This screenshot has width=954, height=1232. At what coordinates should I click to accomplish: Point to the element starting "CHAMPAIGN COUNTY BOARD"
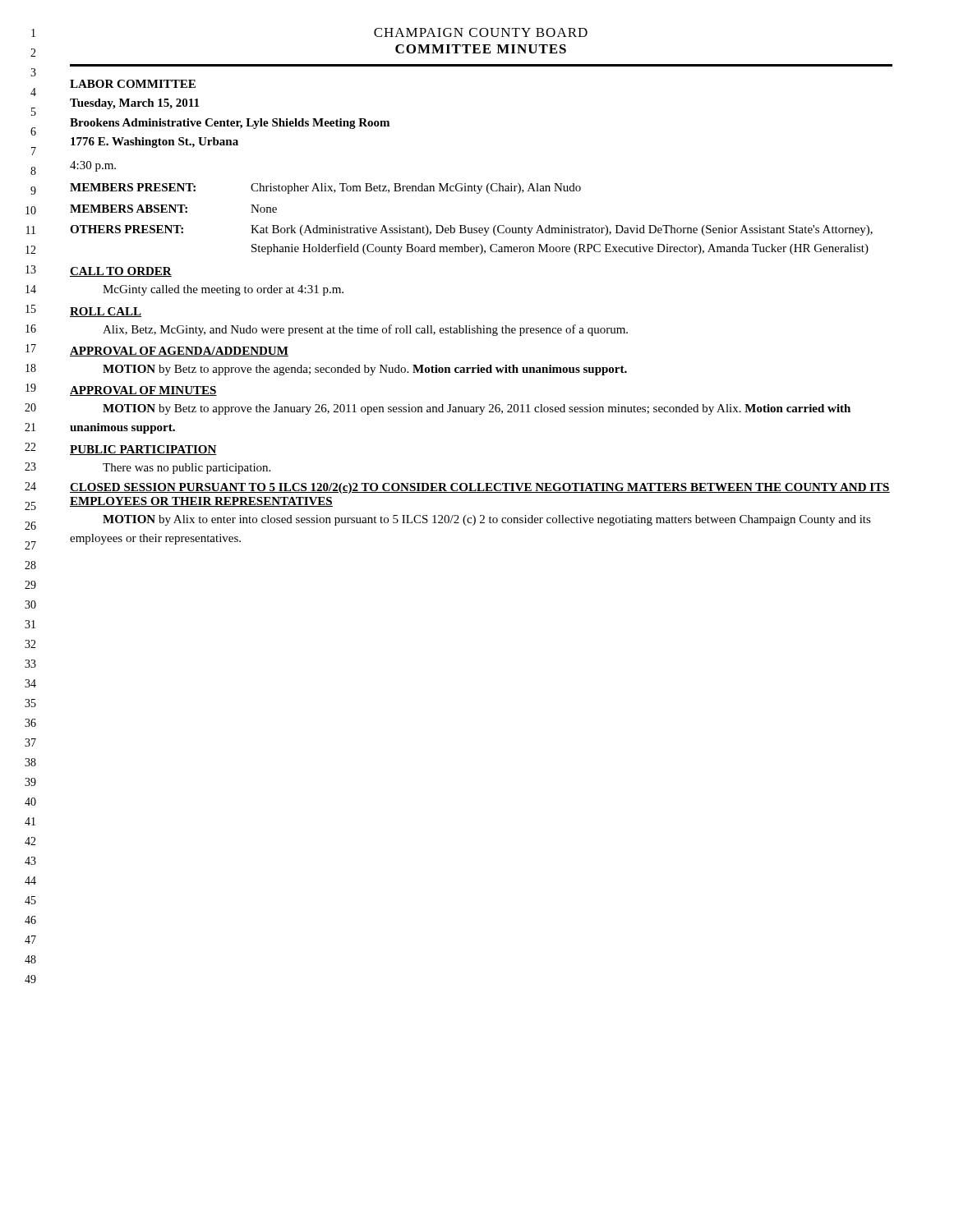(x=481, y=41)
